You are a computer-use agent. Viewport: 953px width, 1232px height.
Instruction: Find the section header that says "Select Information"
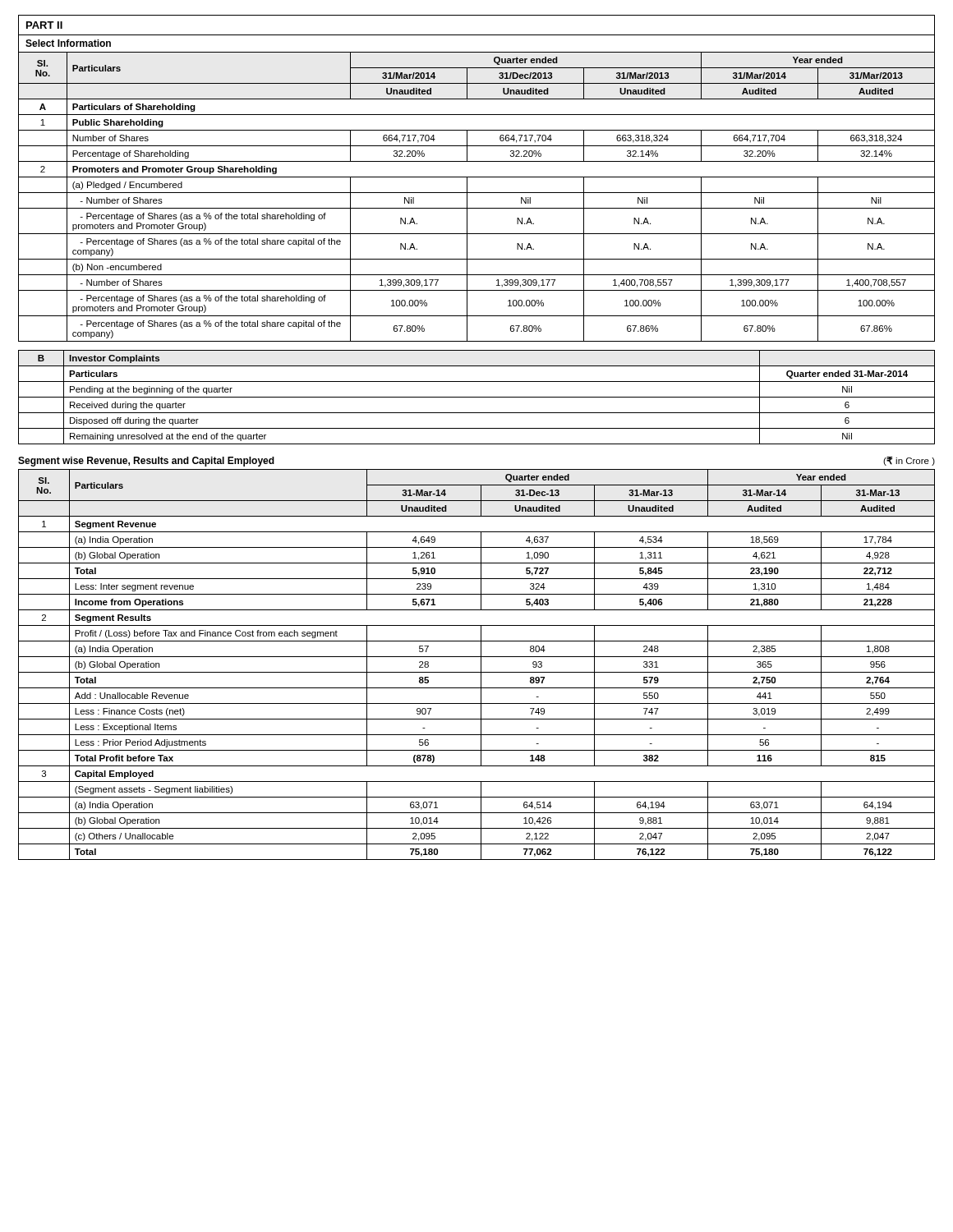click(68, 44)
